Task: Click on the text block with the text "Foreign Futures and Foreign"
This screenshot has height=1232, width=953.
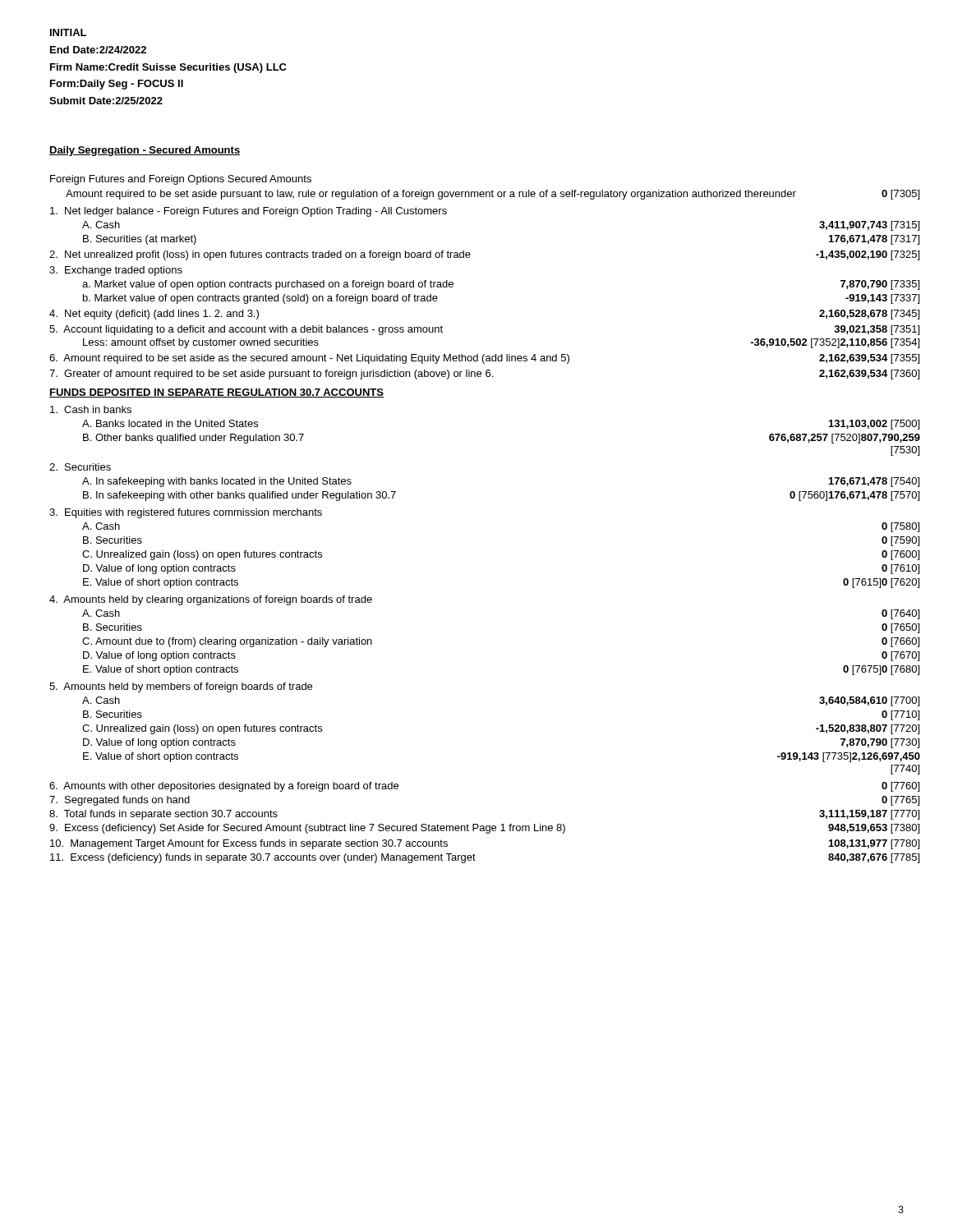Action: pos(180,179)
